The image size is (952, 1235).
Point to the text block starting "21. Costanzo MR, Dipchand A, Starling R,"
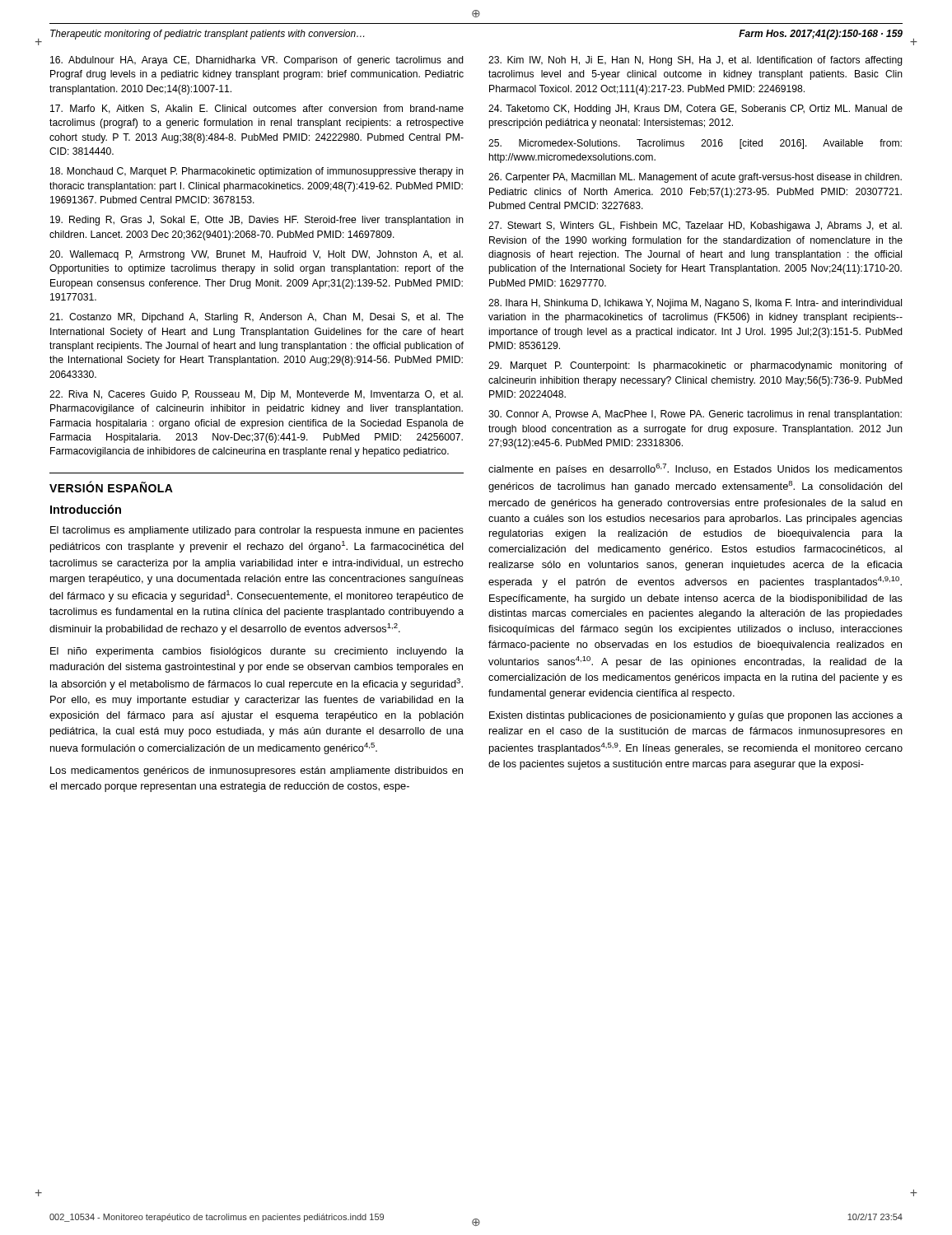(x=257, y=346)
